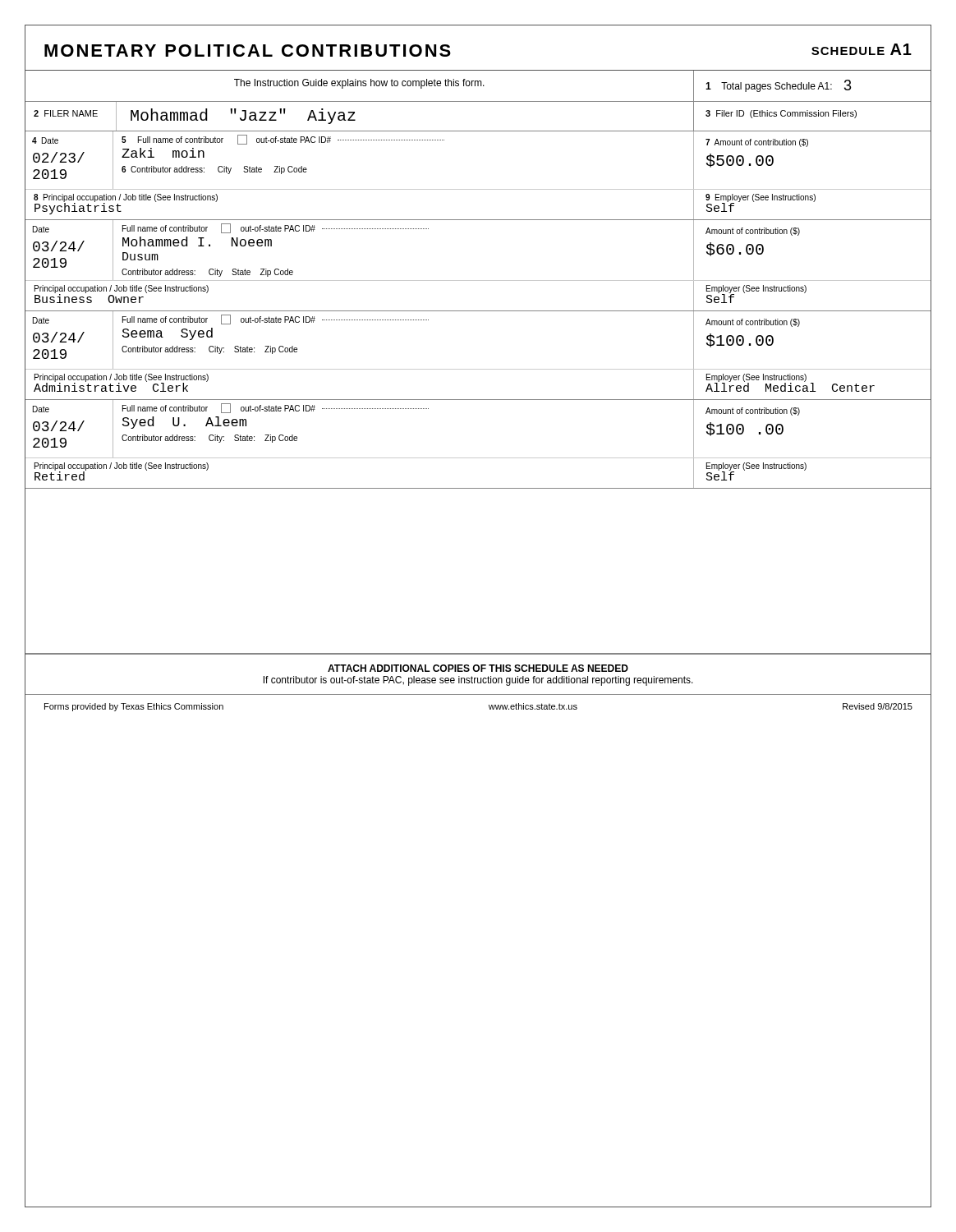956x1232 pixels.
Task: Select the region starting "2 FILER NAME"
Action: pos(66,113)
